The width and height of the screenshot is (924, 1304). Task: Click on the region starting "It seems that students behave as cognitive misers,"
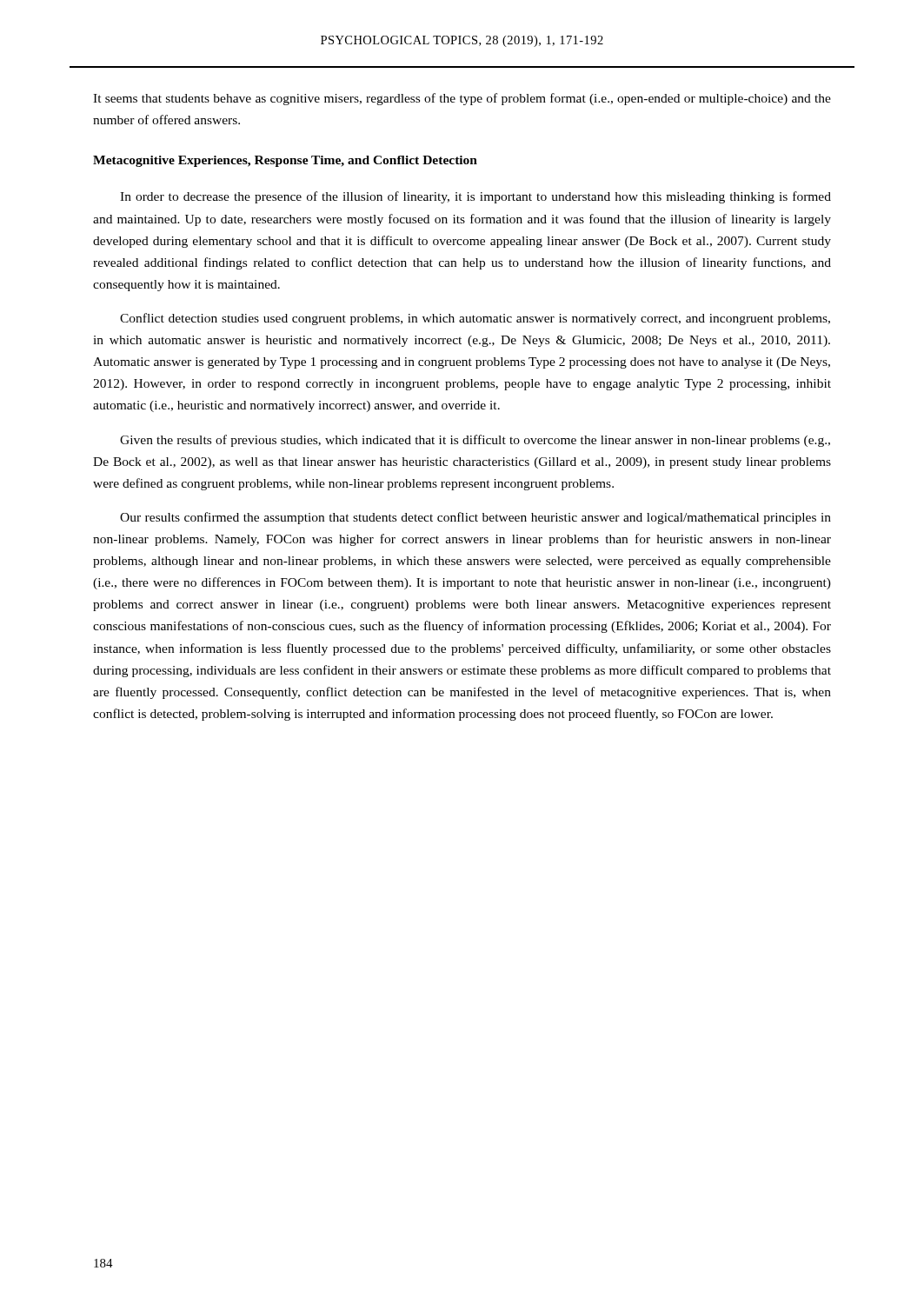[462, 109]
